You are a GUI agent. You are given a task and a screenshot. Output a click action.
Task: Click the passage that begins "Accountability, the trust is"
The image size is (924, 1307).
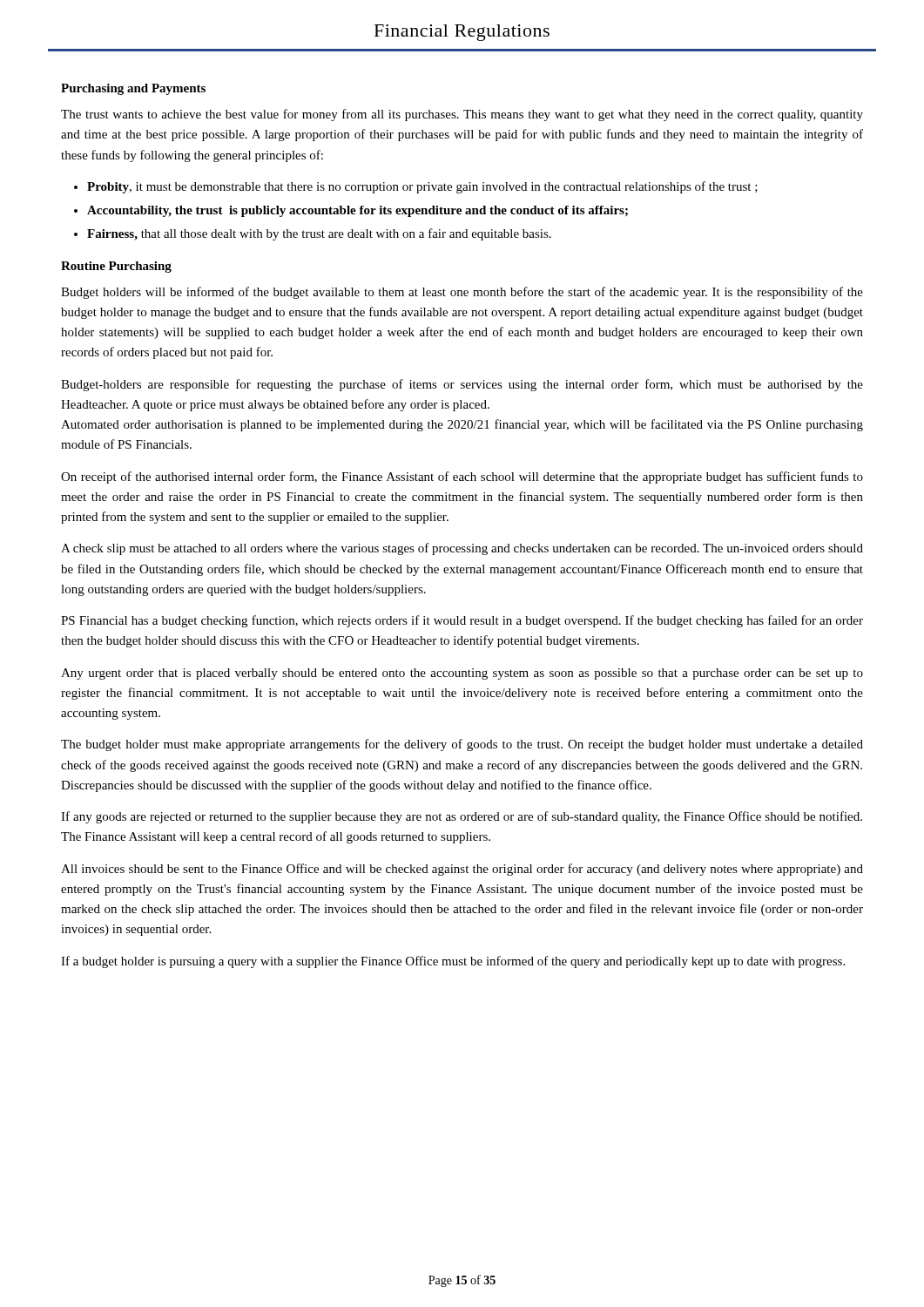358,210
